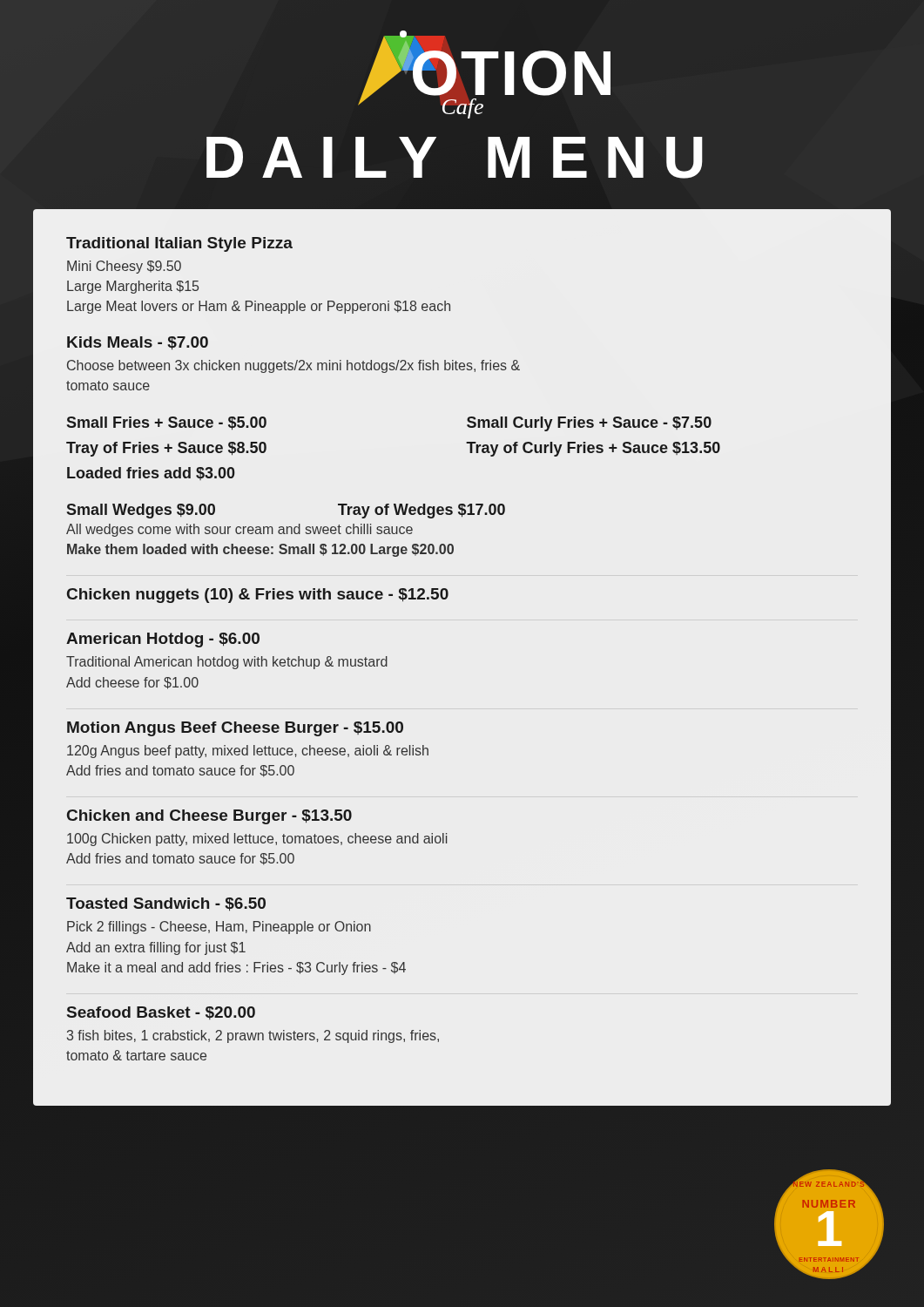The image size is (924, 1307).
Task: Point to the passage starting "Traditional American hotdog with ketchup & mustard Add"
Action: (227, 672)
